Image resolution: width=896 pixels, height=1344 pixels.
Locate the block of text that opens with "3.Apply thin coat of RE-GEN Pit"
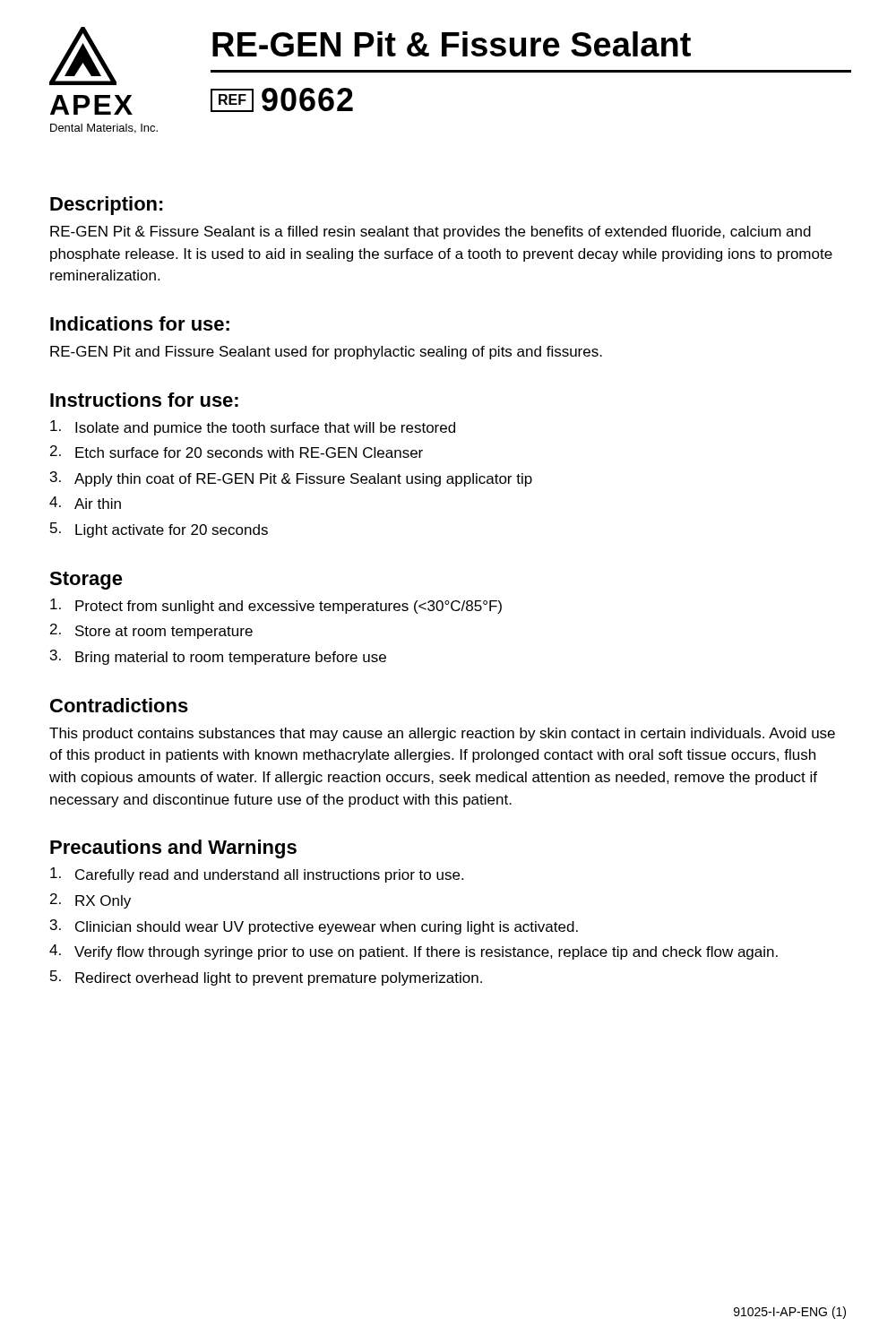click(x=448, y=480)
